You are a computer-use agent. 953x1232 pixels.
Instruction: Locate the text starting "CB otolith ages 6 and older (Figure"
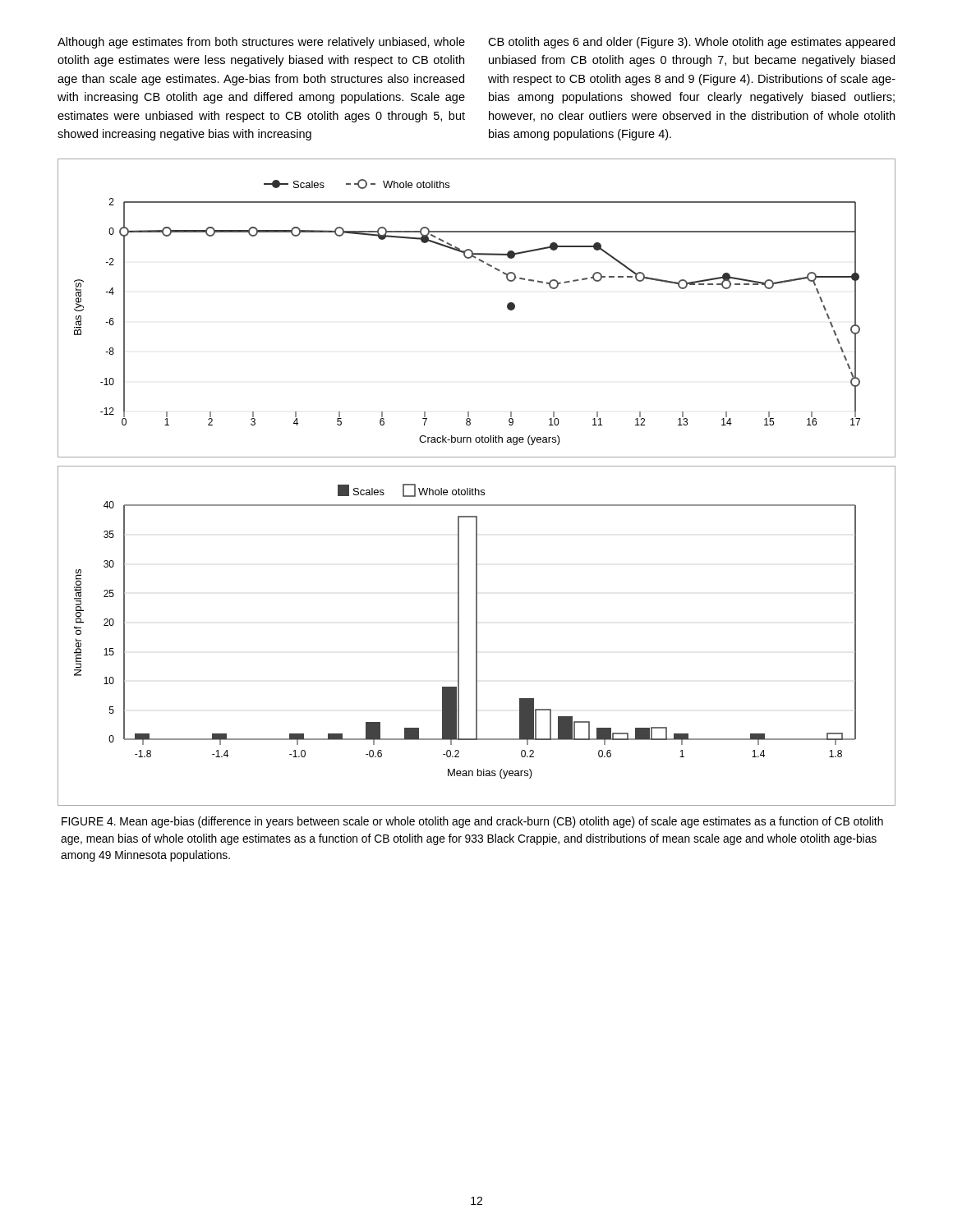point(692,88)
